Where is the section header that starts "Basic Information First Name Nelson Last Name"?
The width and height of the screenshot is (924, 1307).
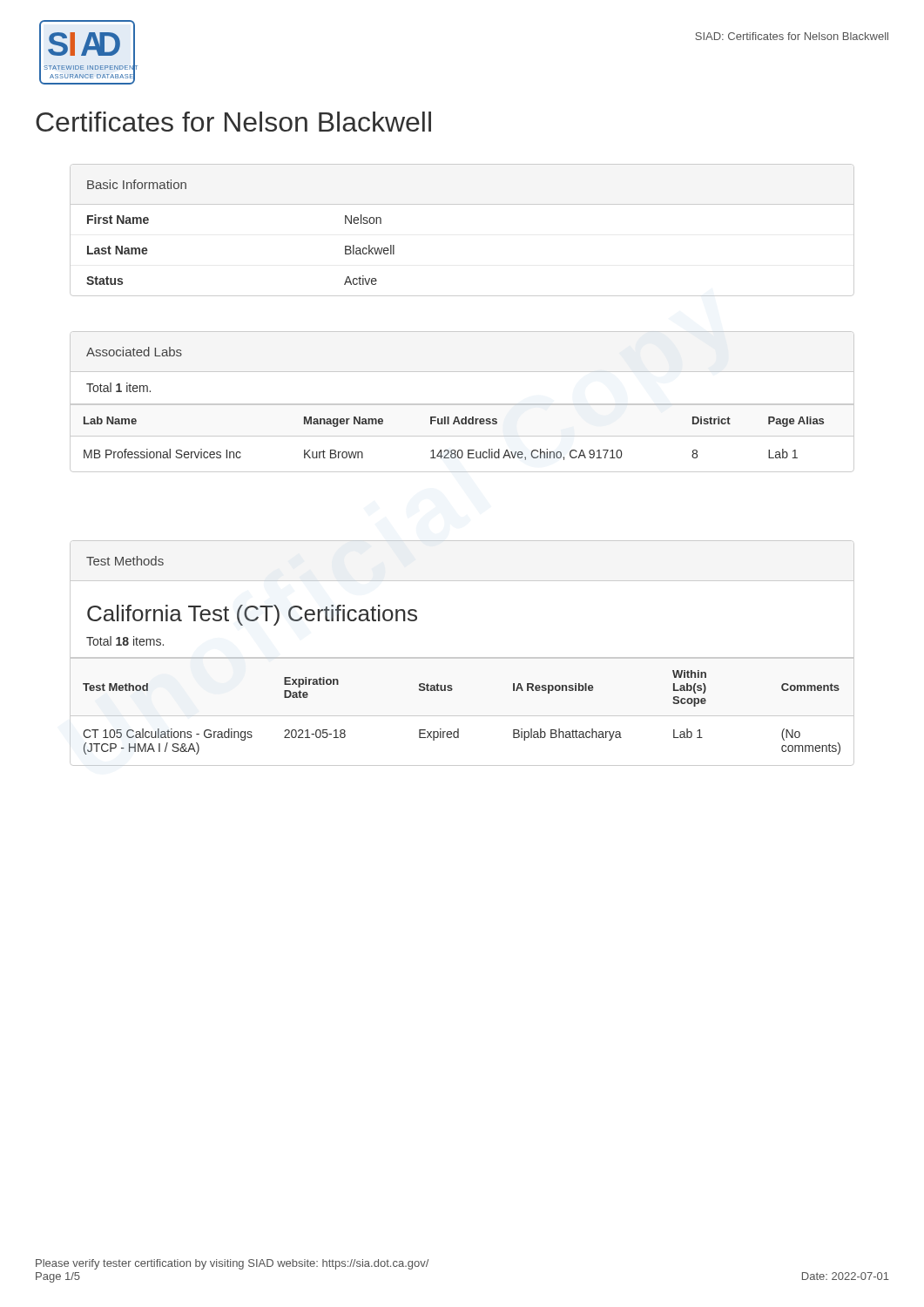462,230
